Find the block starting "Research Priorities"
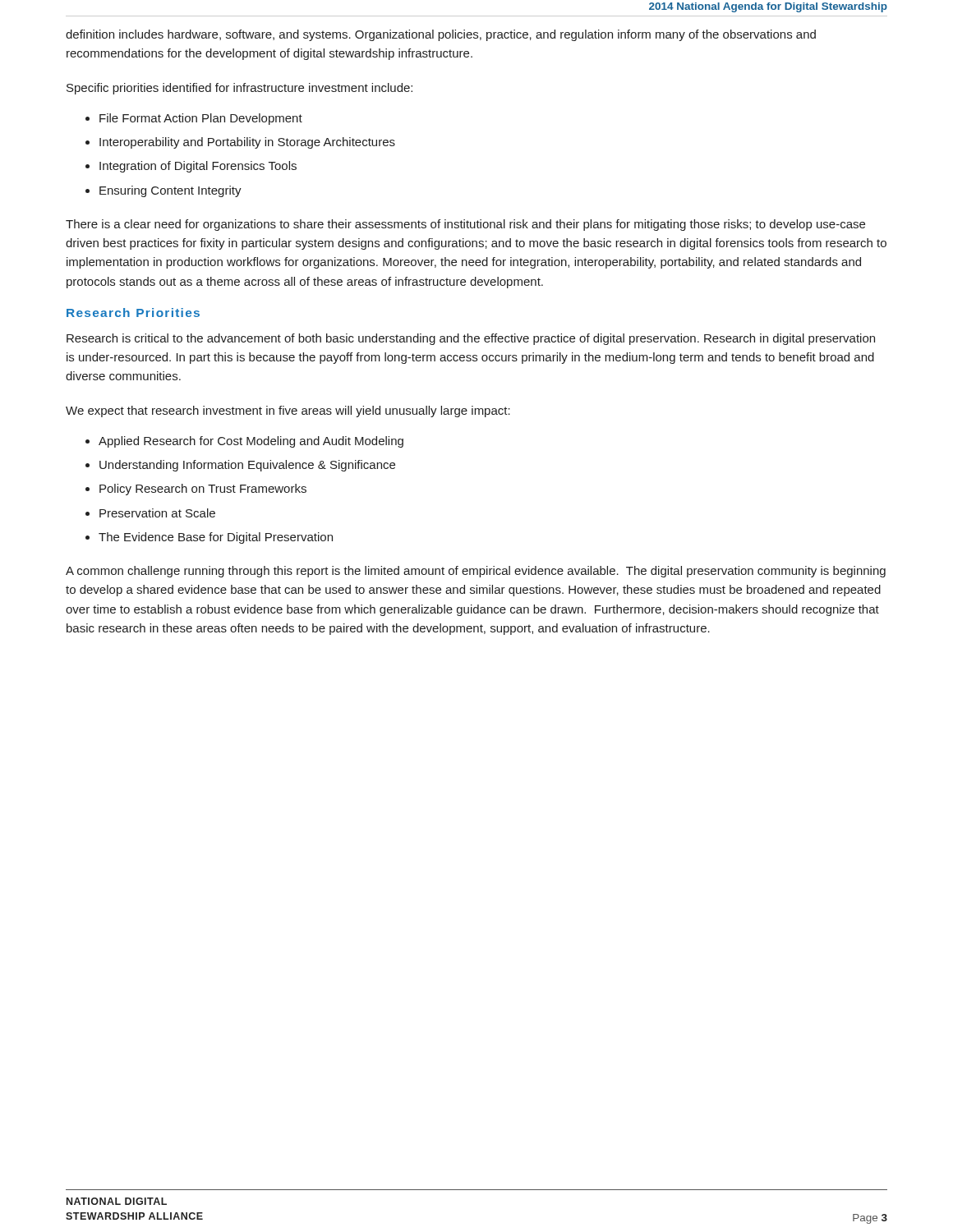953x1232 pixels. click(x=133, y=312)
